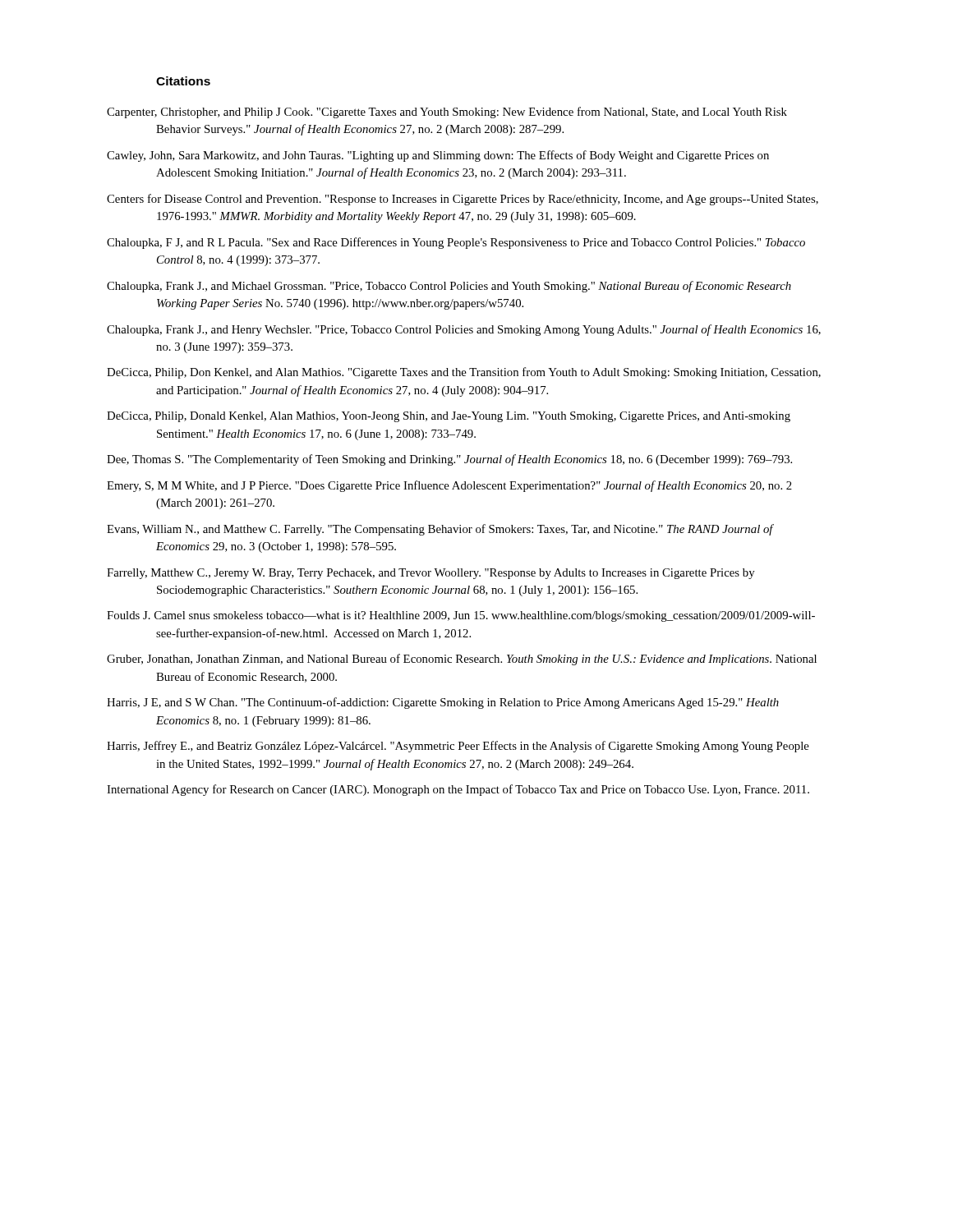Find the block on this page that starts "Evans, William N., and"

click(440, 537)
